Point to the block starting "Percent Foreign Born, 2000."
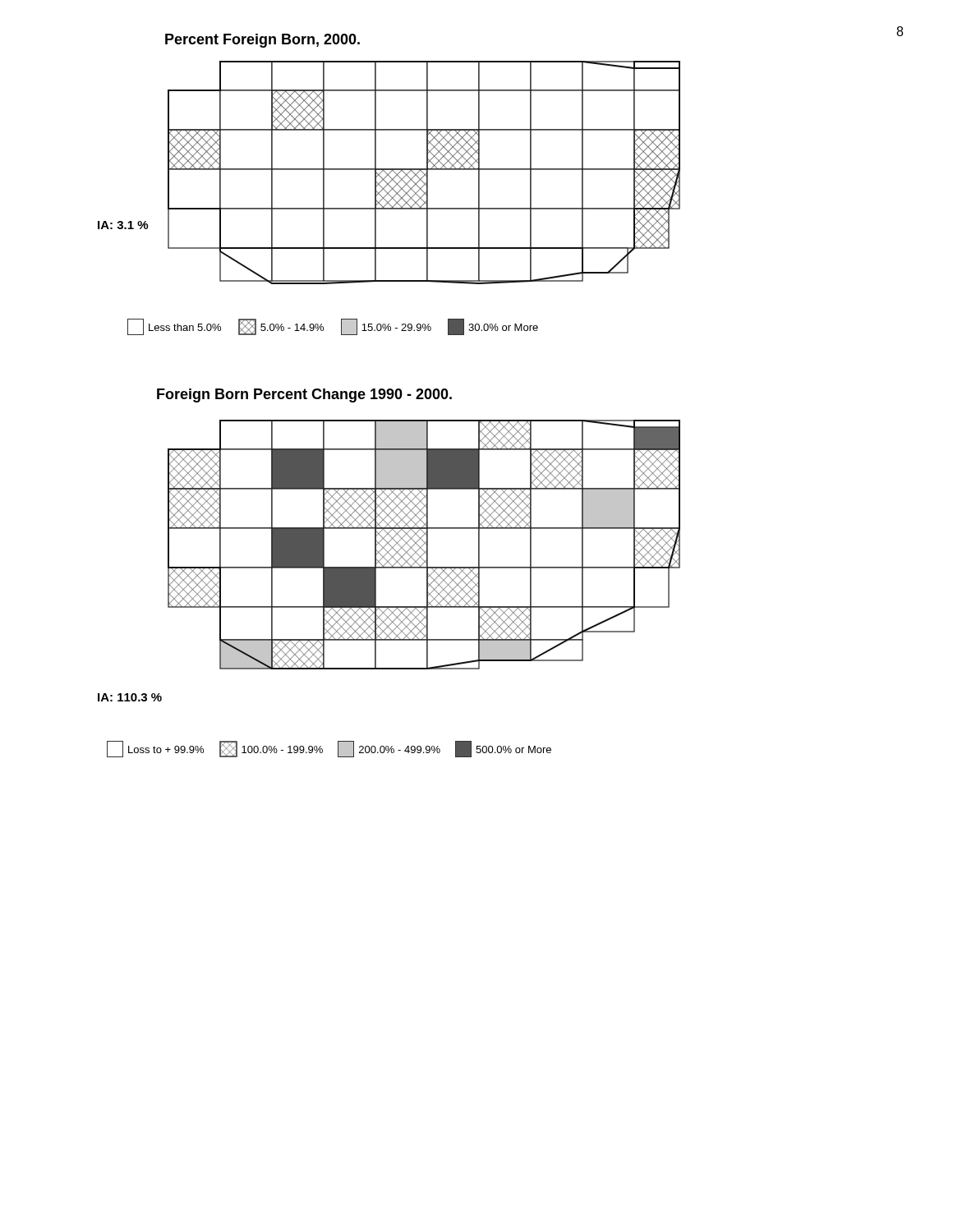 263,39
